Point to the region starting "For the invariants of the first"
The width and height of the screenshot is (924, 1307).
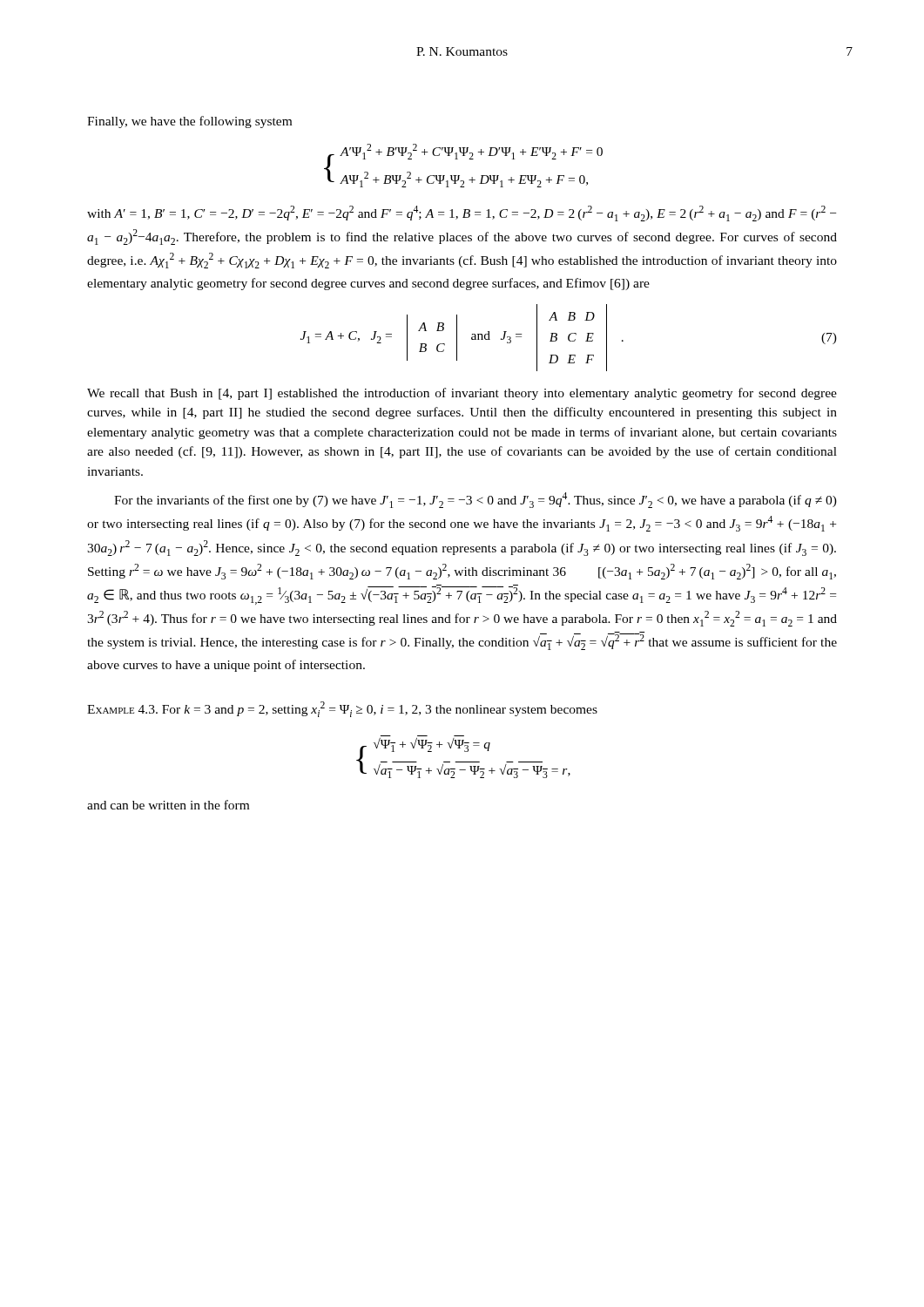click(x=462, y=581)
